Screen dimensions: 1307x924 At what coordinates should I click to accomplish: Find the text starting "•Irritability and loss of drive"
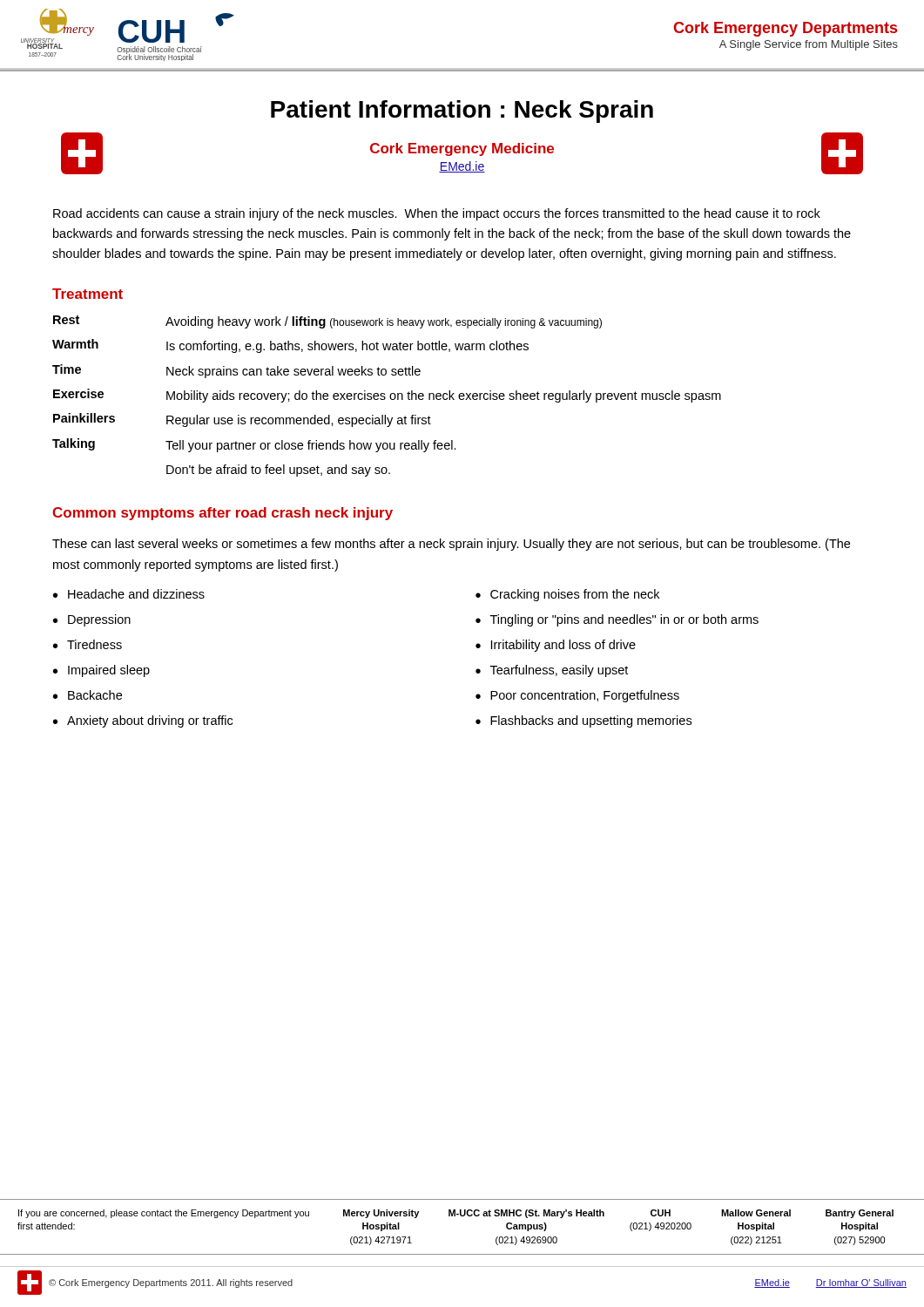point(556,646)
